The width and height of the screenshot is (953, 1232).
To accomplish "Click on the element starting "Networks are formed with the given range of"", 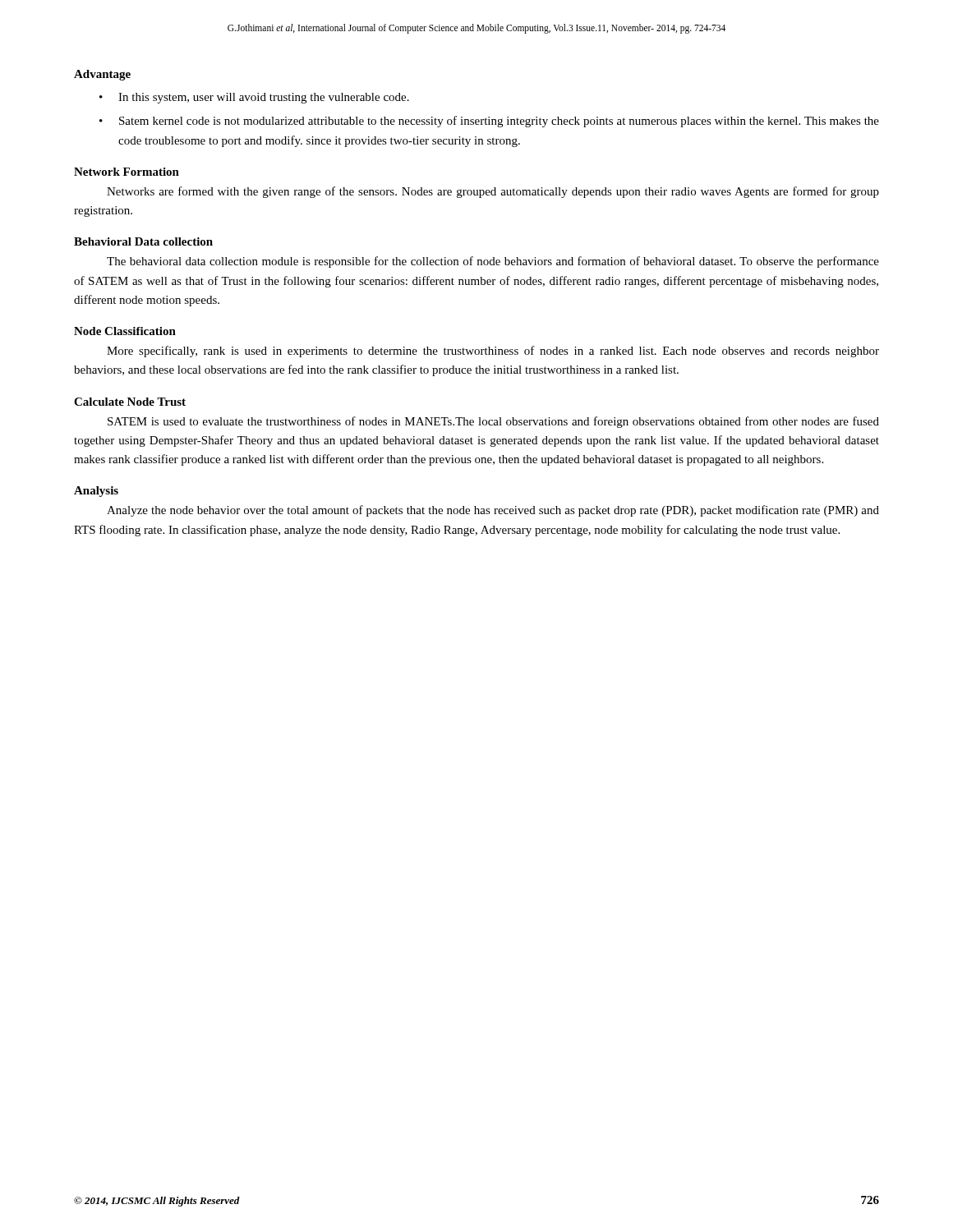I will click(476, 201).
